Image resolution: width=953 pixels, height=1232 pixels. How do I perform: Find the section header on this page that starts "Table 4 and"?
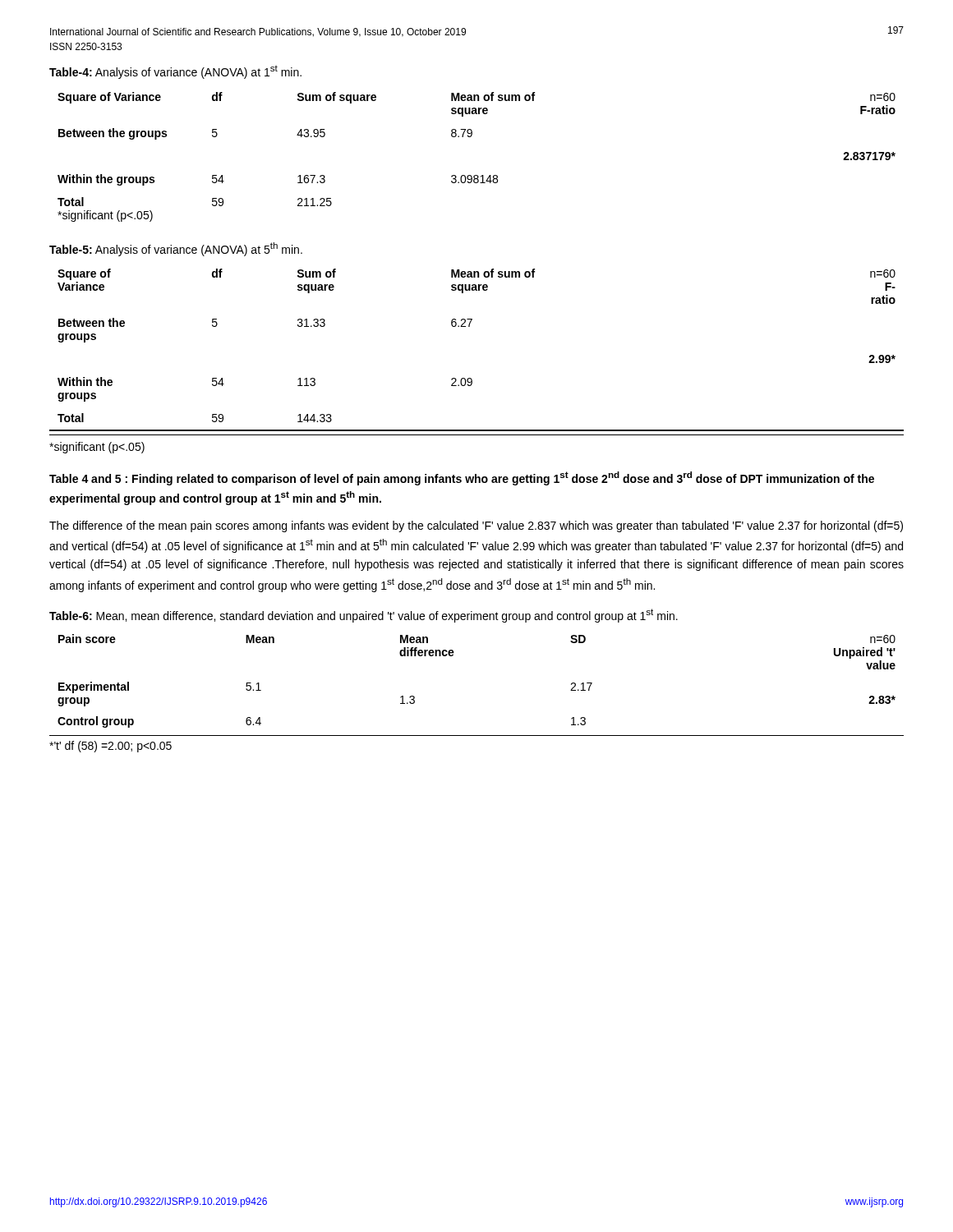462,487
